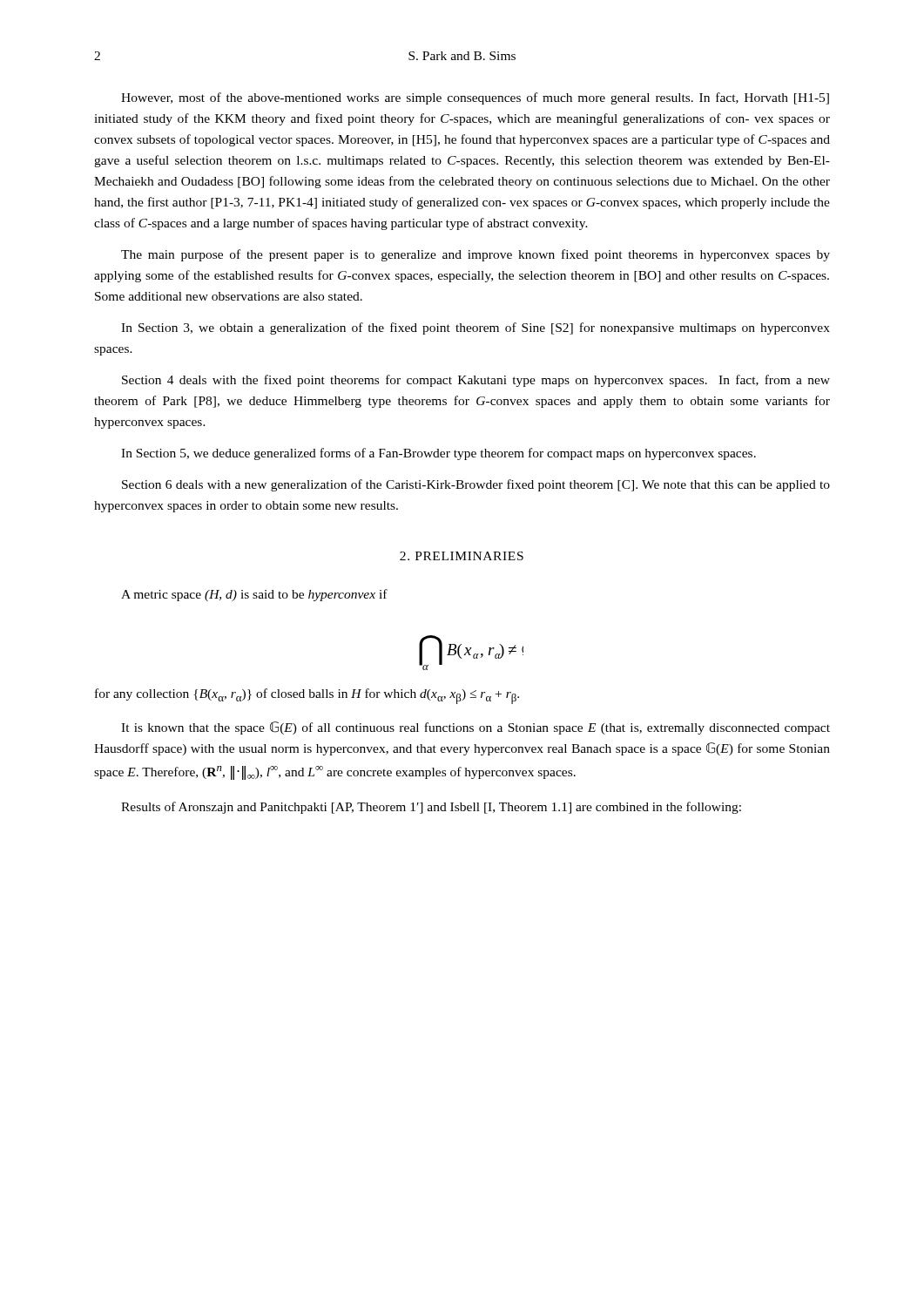Point to the block beginning "However, most of the"
This screenshot has height=1307, width=924.
(x=462, y=160)
